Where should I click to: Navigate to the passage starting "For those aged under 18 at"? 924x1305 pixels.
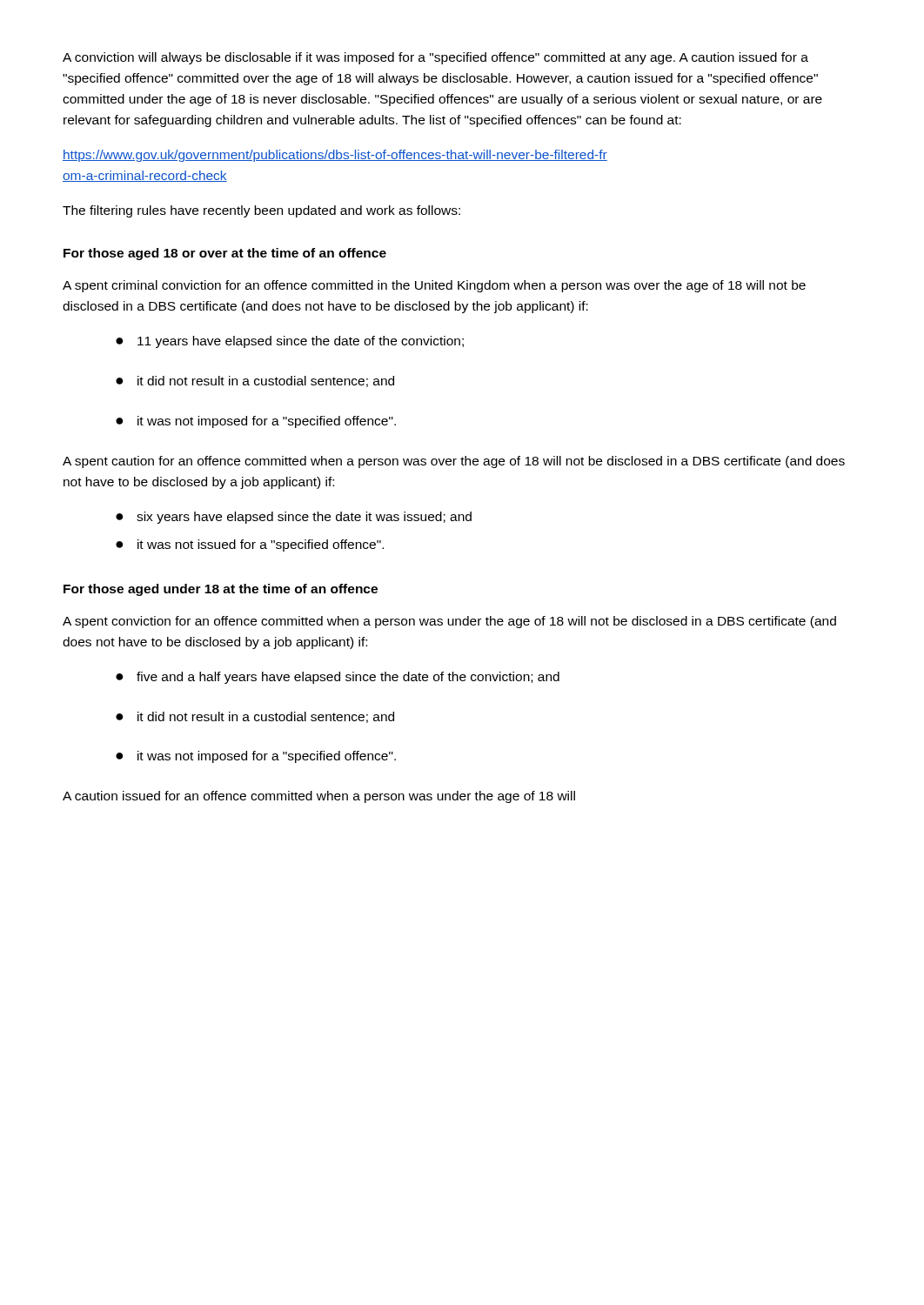point(220,588)
